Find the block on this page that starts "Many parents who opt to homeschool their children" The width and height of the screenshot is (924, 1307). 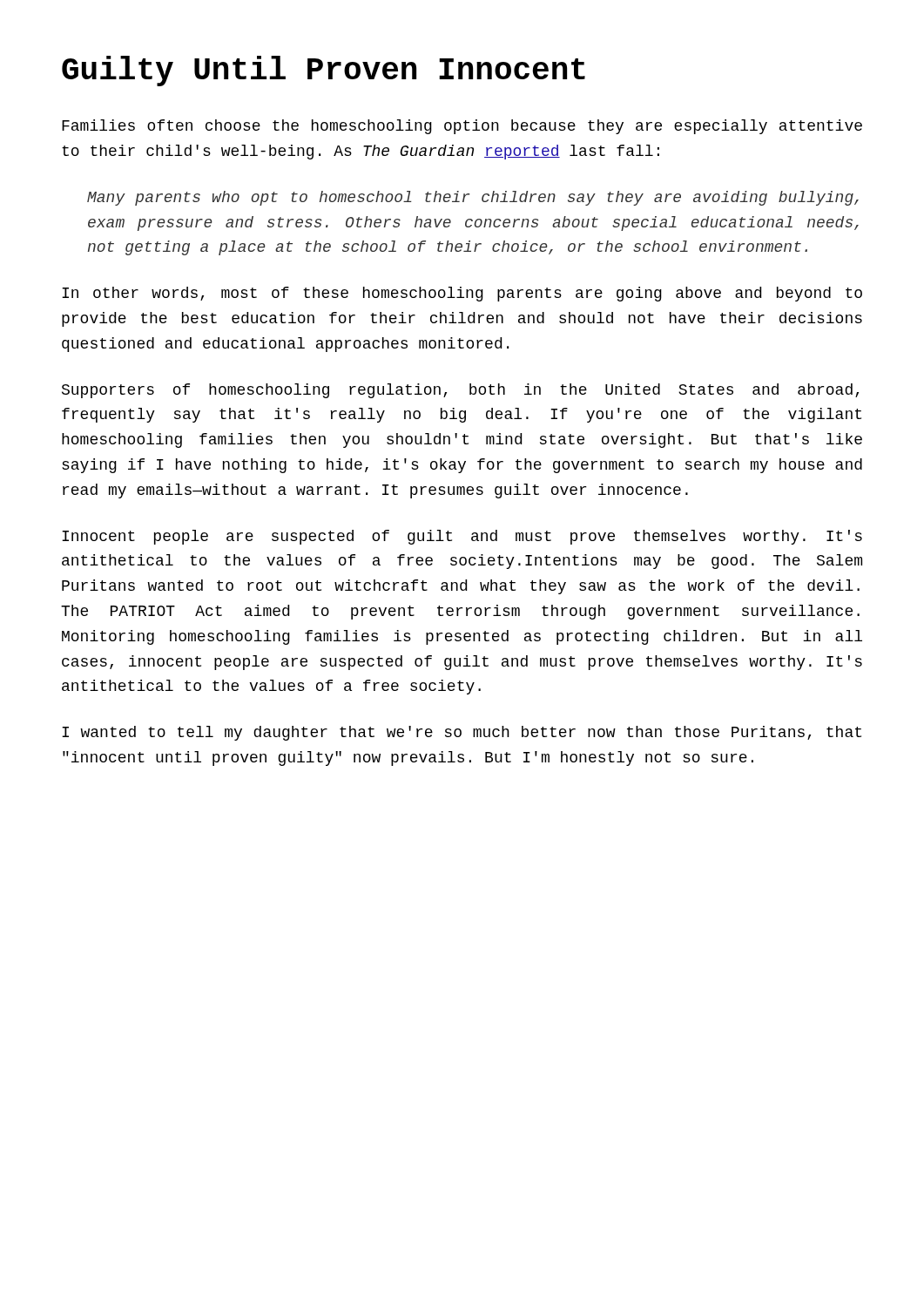click(x=475, y=223)
